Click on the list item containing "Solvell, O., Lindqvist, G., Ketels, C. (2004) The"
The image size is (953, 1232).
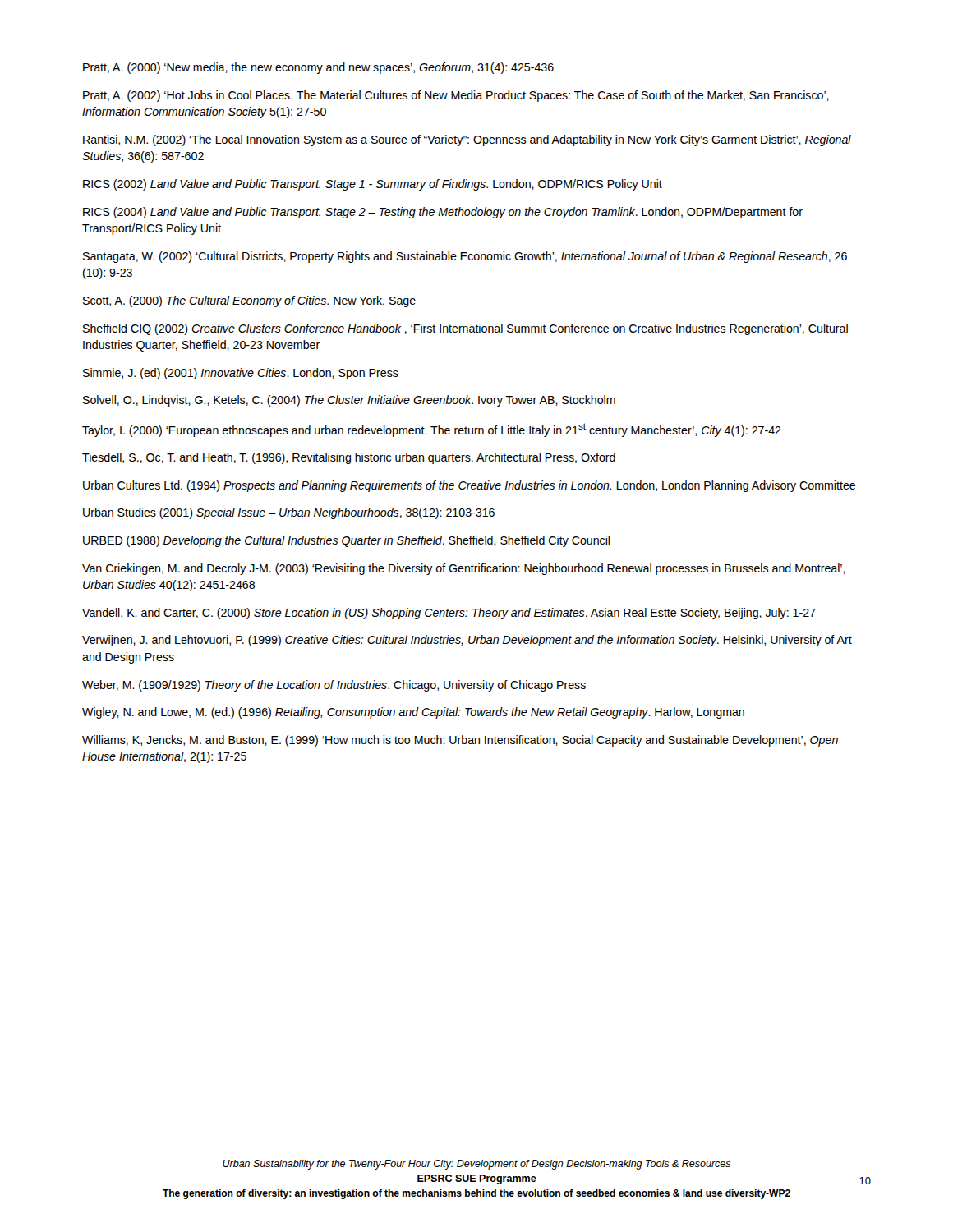point(349,400)
